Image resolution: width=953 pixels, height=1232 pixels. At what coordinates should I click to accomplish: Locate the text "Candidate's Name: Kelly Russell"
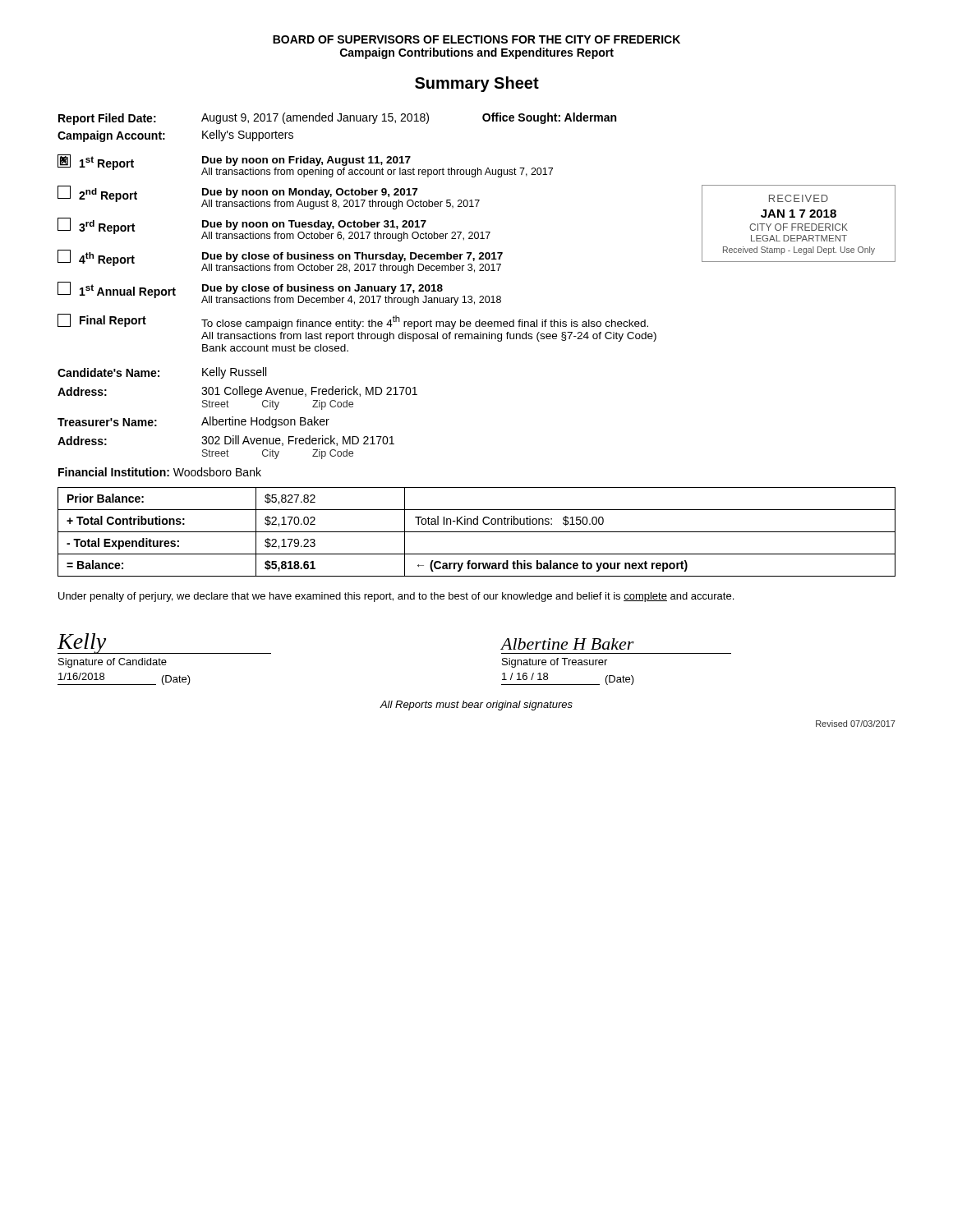(162, 373)
